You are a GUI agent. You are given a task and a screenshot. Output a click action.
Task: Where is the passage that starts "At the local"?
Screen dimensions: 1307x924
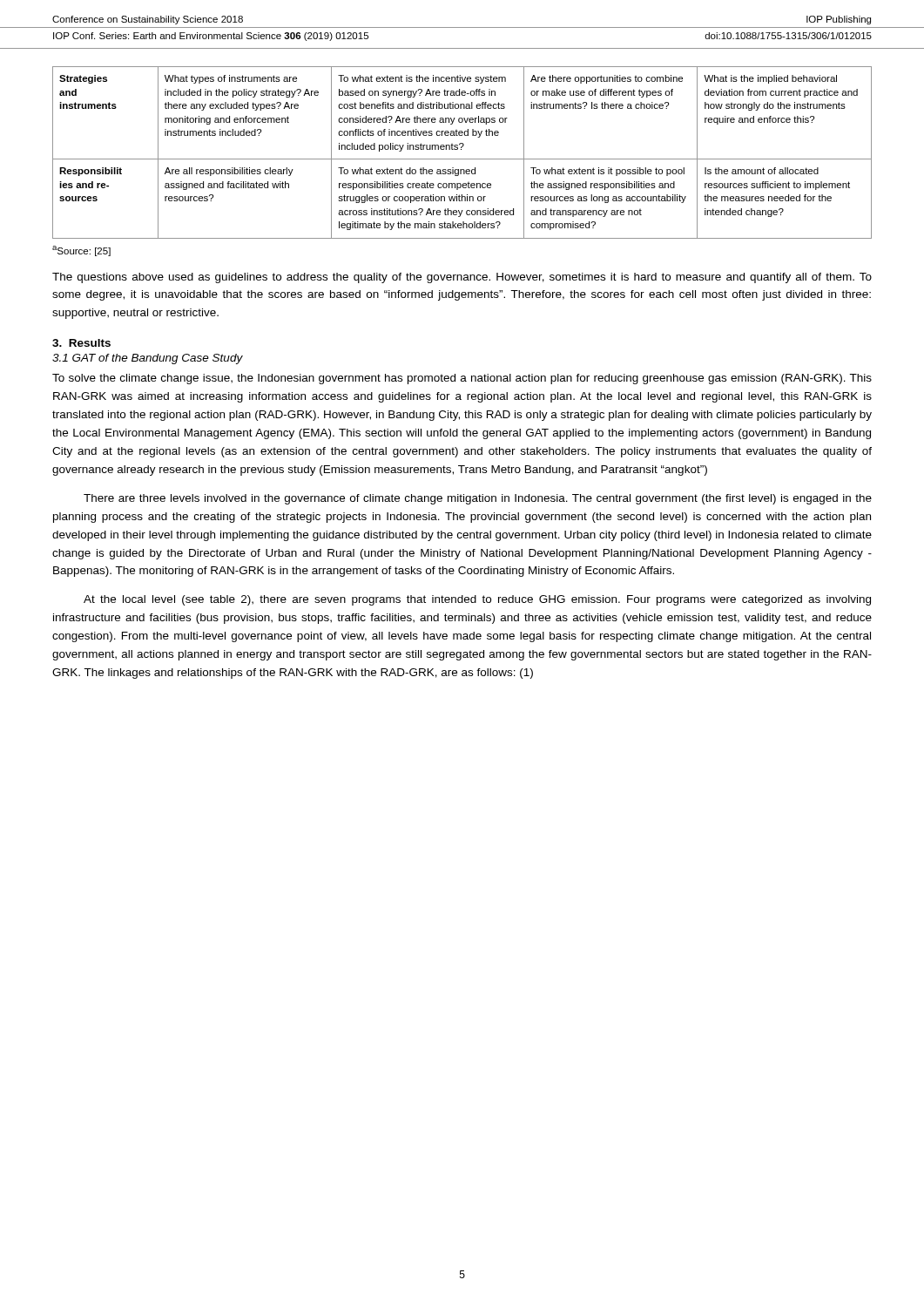462,636
